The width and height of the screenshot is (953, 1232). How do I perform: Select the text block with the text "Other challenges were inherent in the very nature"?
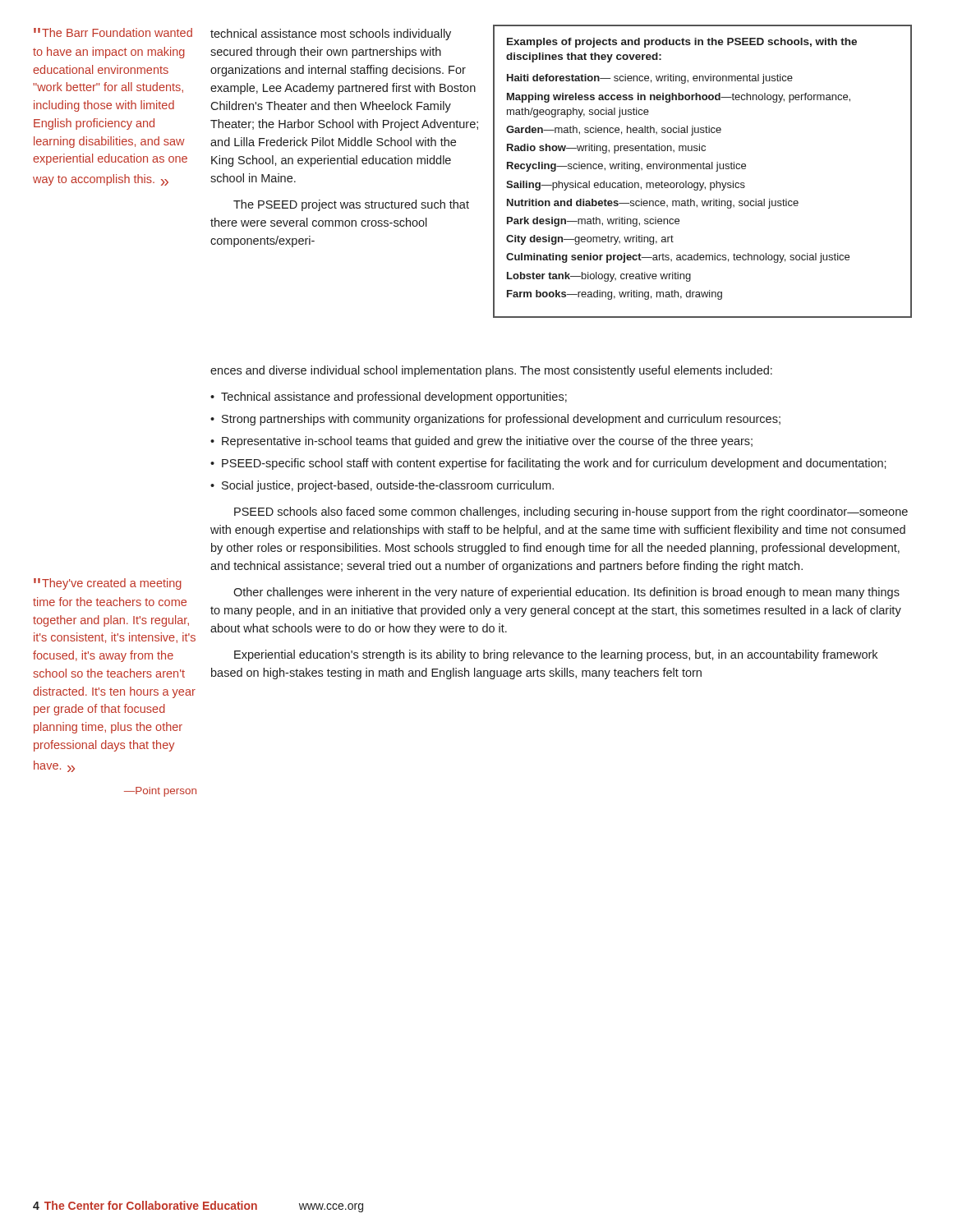click(x=556, y=611)
